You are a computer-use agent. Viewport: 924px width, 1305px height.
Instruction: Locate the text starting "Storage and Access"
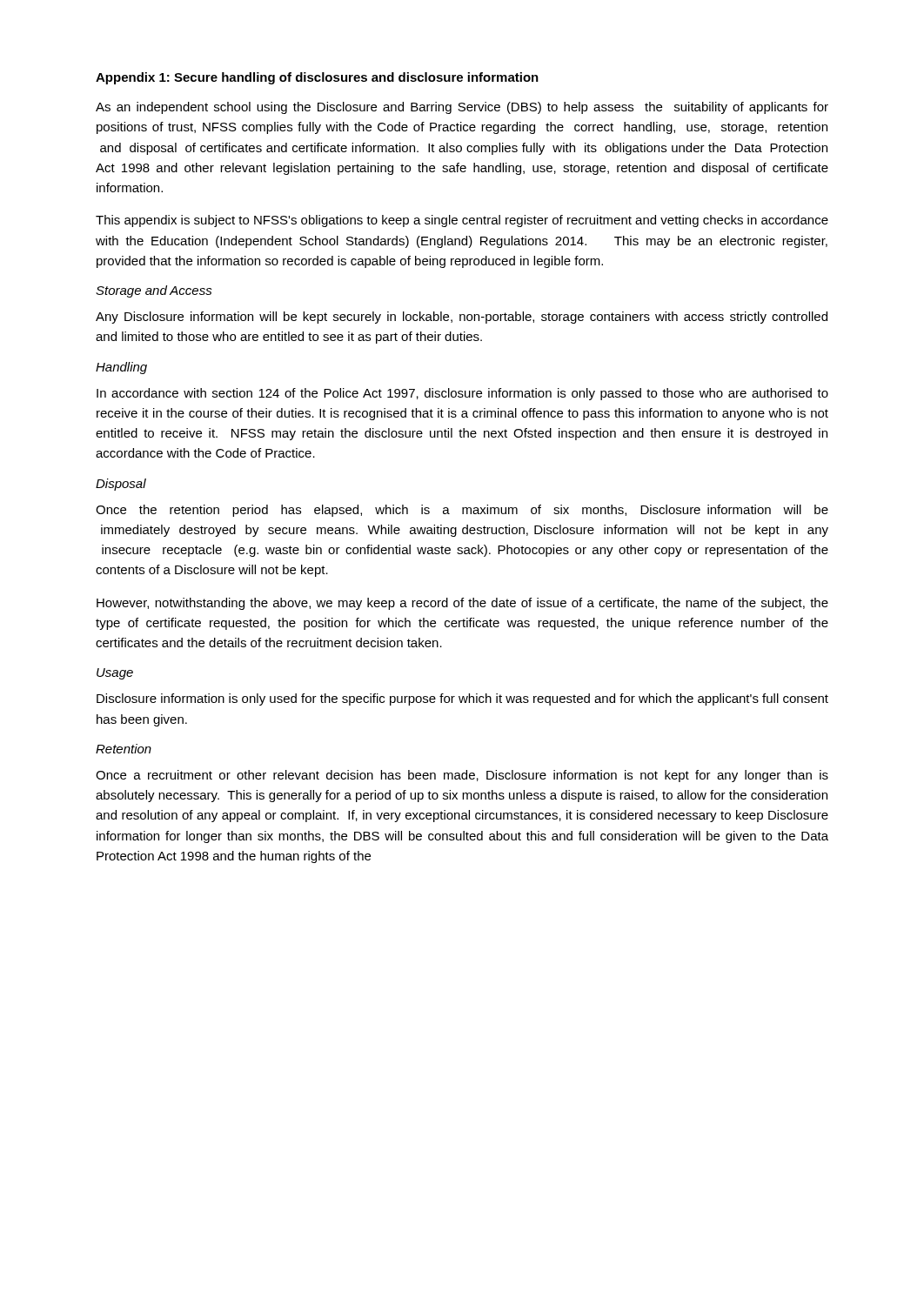(x=154, y=290)
